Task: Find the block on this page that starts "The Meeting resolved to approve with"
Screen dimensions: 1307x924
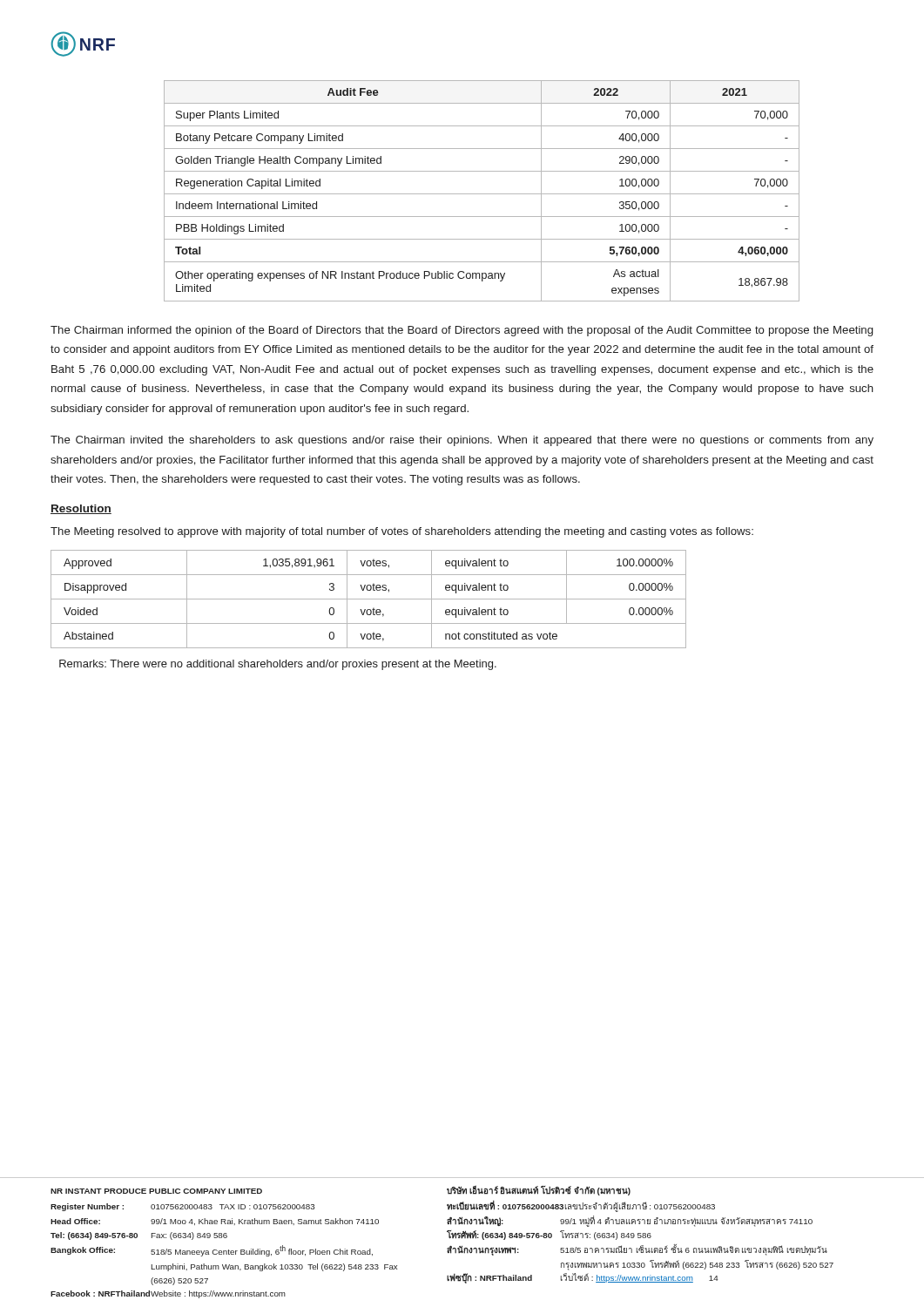Action: coord(402,531)
